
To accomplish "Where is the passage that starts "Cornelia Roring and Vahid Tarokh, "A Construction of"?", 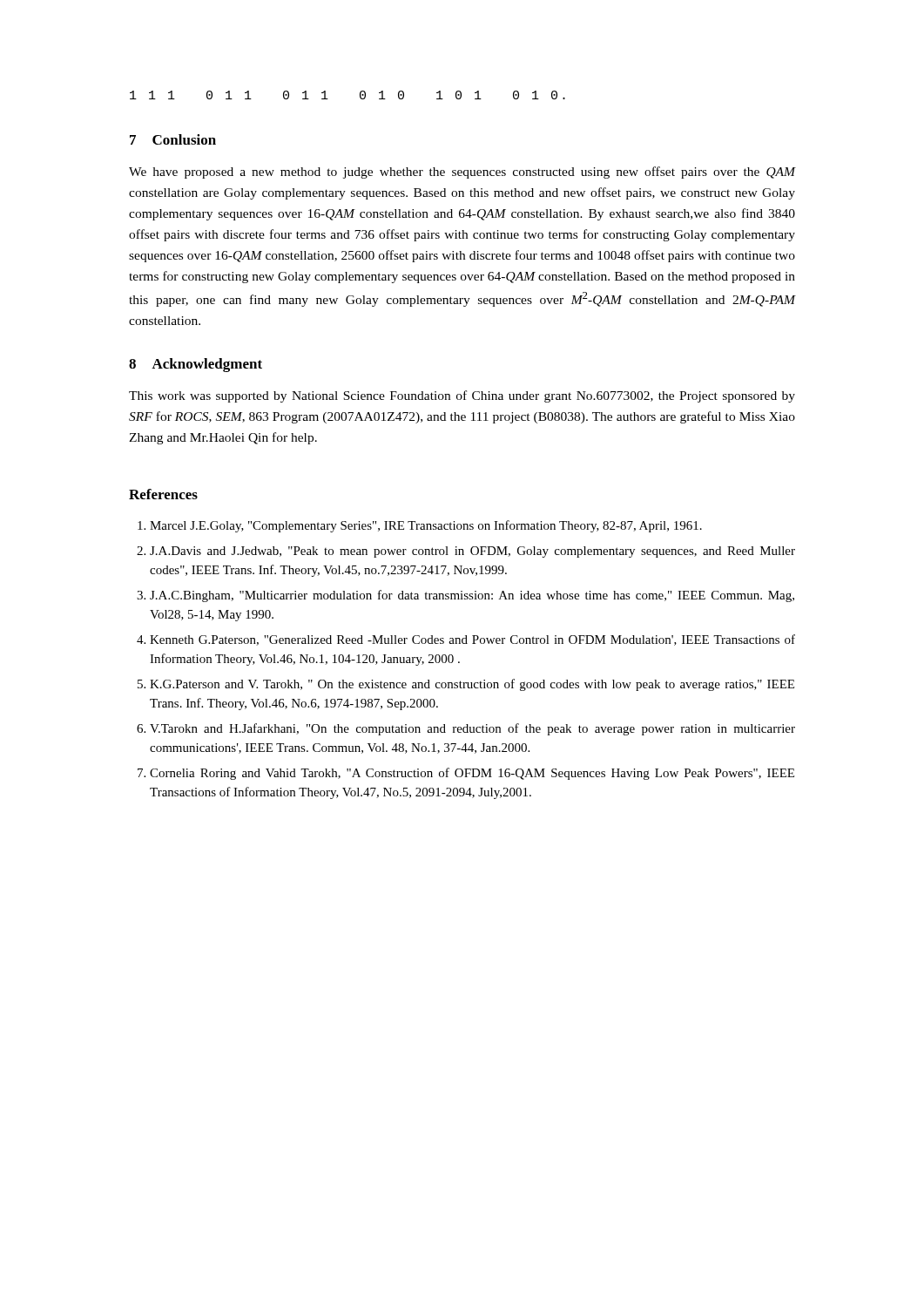I will coord(472,783).
